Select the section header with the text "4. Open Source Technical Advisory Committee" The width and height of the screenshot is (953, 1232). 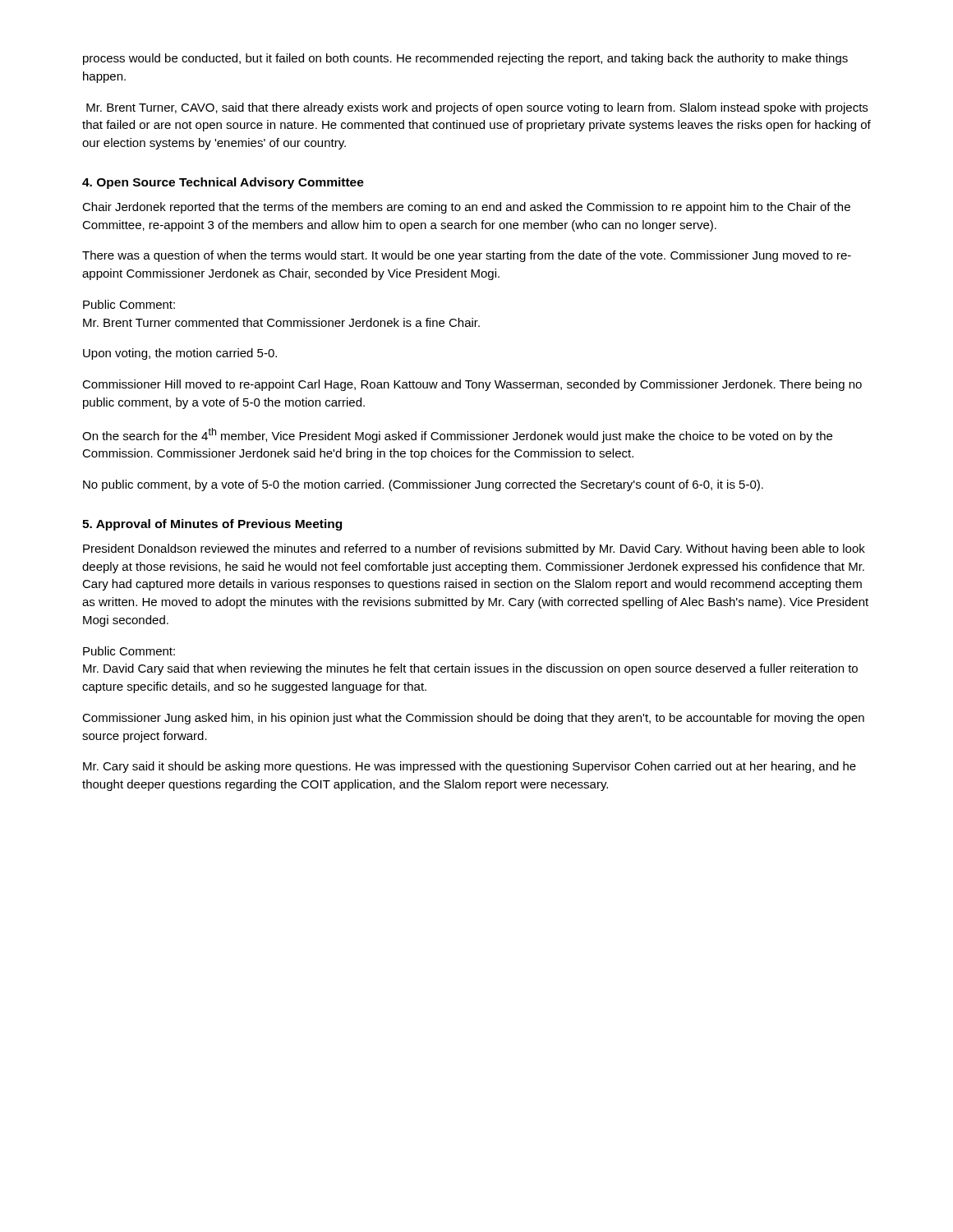[x=223, y=182]
